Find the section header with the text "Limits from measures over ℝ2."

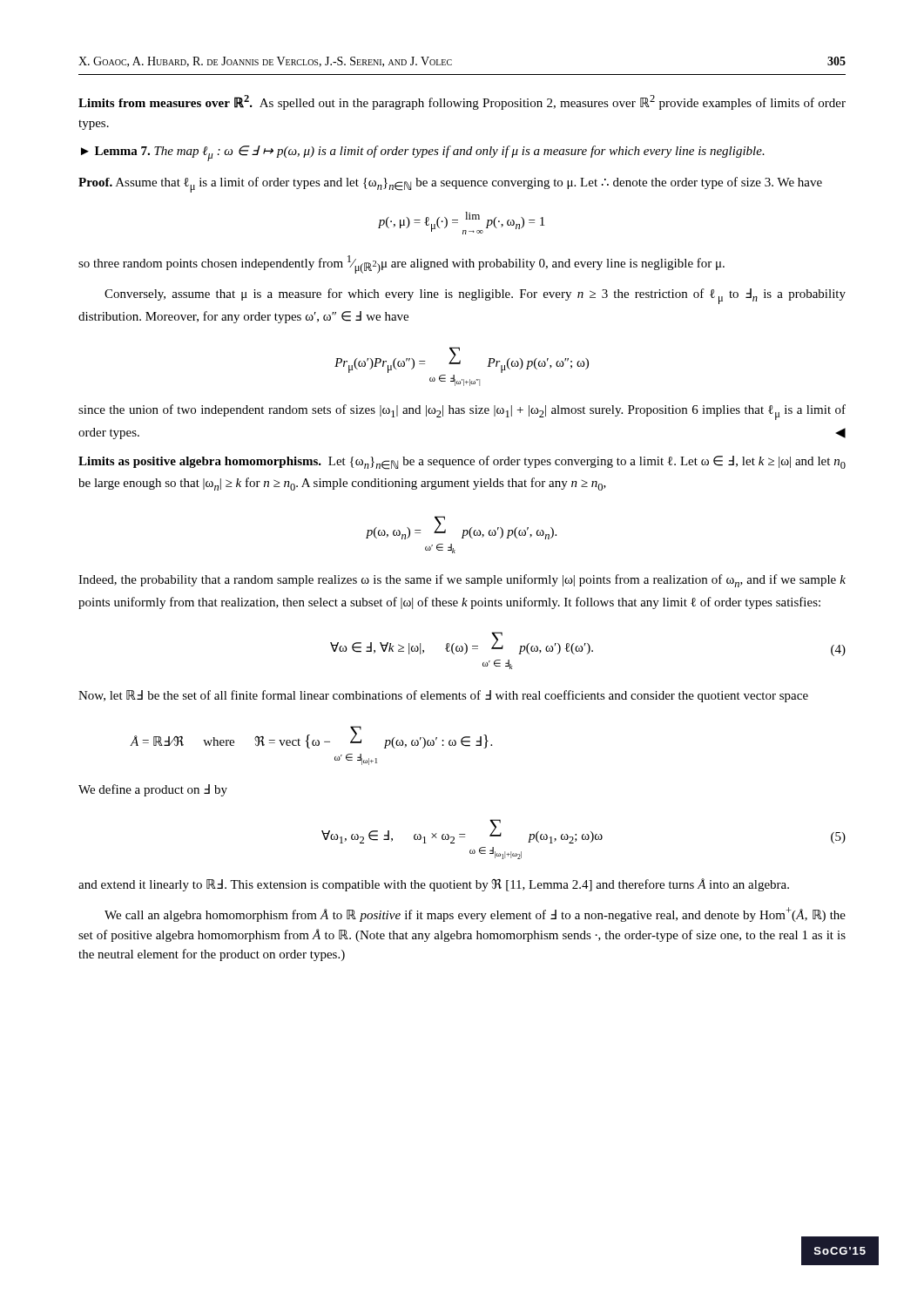tap(165, 103)
